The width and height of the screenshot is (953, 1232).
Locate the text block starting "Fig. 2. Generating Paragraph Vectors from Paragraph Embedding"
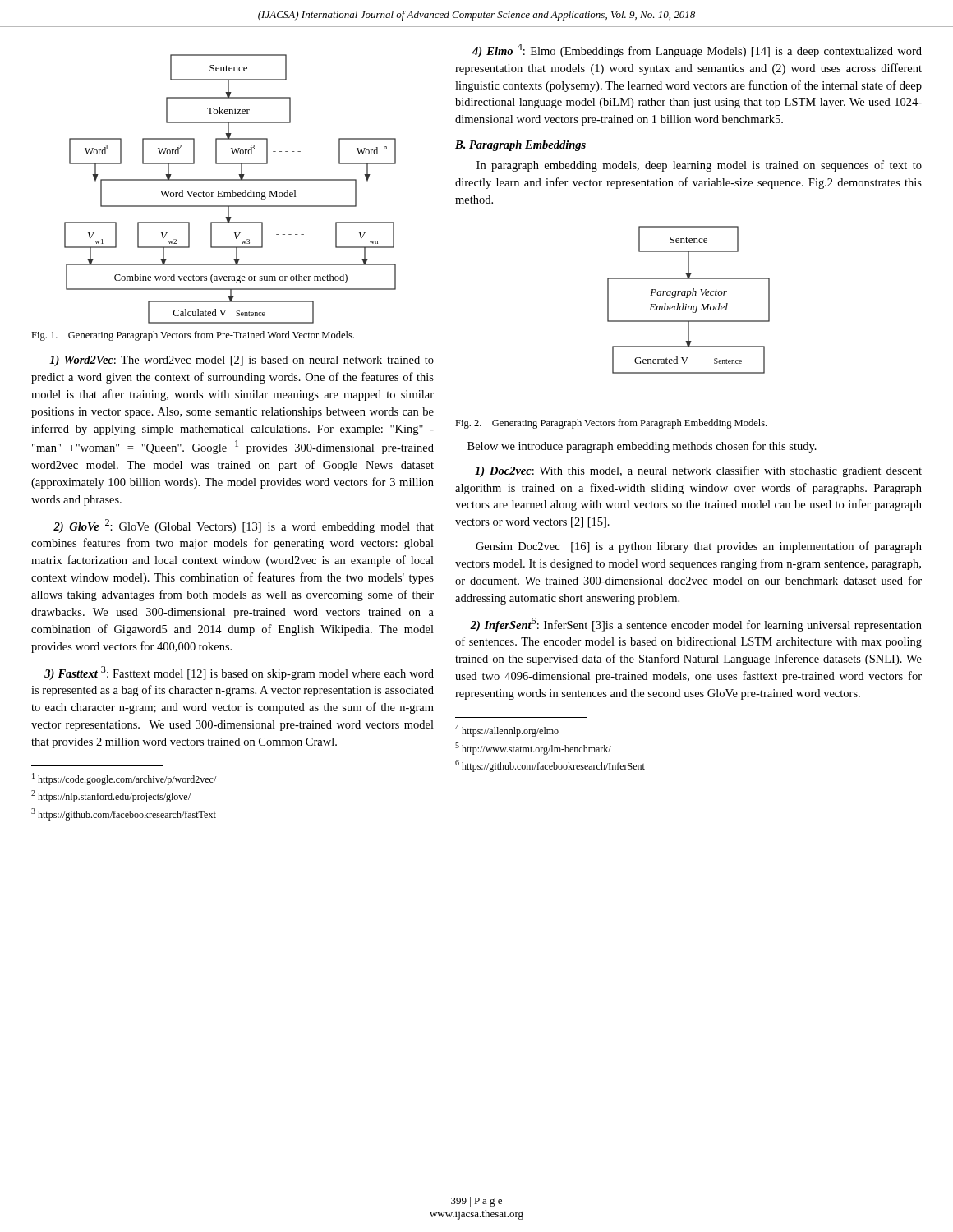coord(611,423)
